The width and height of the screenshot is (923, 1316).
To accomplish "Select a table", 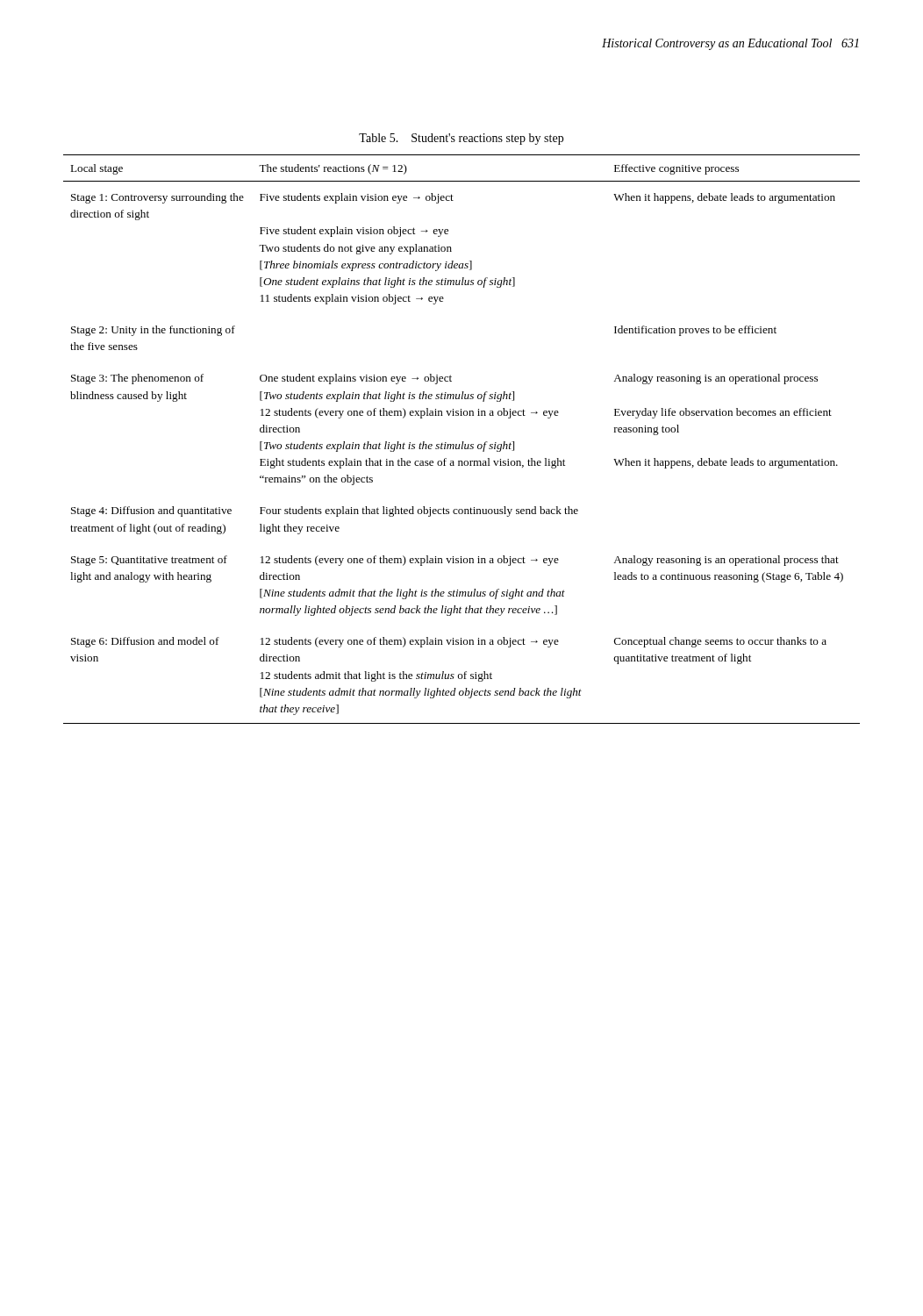I will coord(462,439).
